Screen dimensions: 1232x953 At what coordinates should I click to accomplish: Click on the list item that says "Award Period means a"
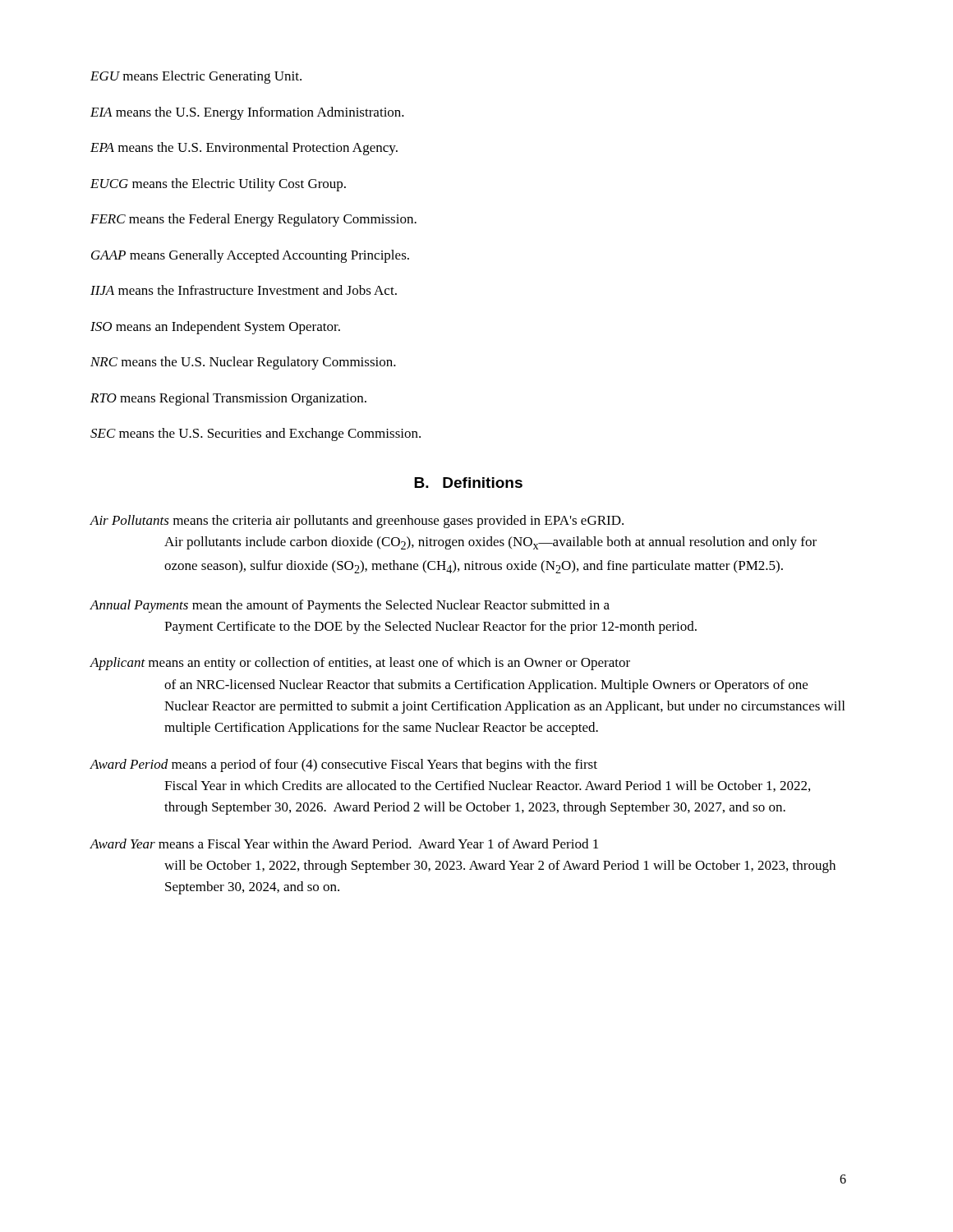pyautogui.click(x=468, y=786)
